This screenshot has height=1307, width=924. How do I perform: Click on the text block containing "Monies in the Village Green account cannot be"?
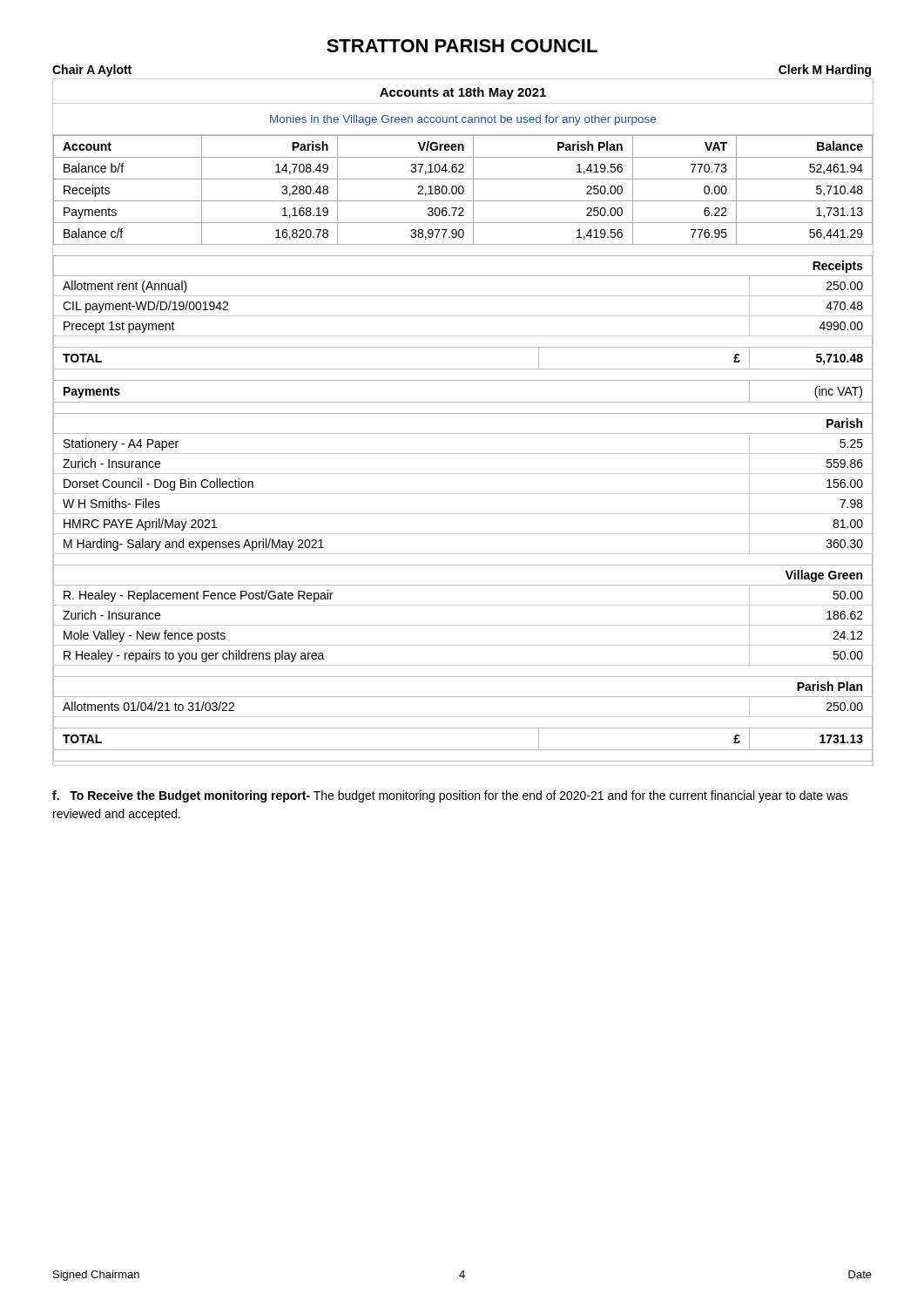pyautogui.click(x=463, y=119)
